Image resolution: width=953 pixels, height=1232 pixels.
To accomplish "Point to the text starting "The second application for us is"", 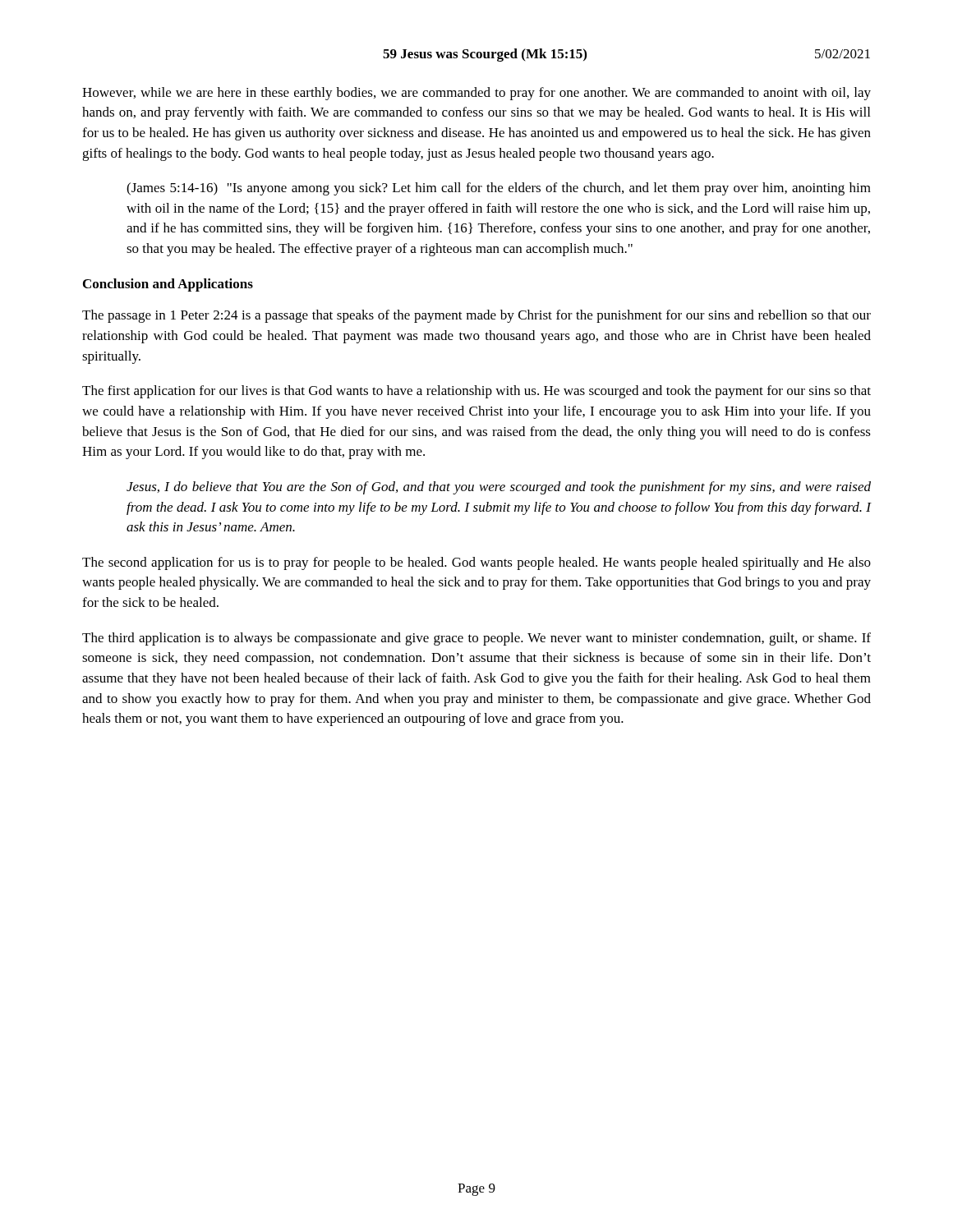I will (476, 582).
